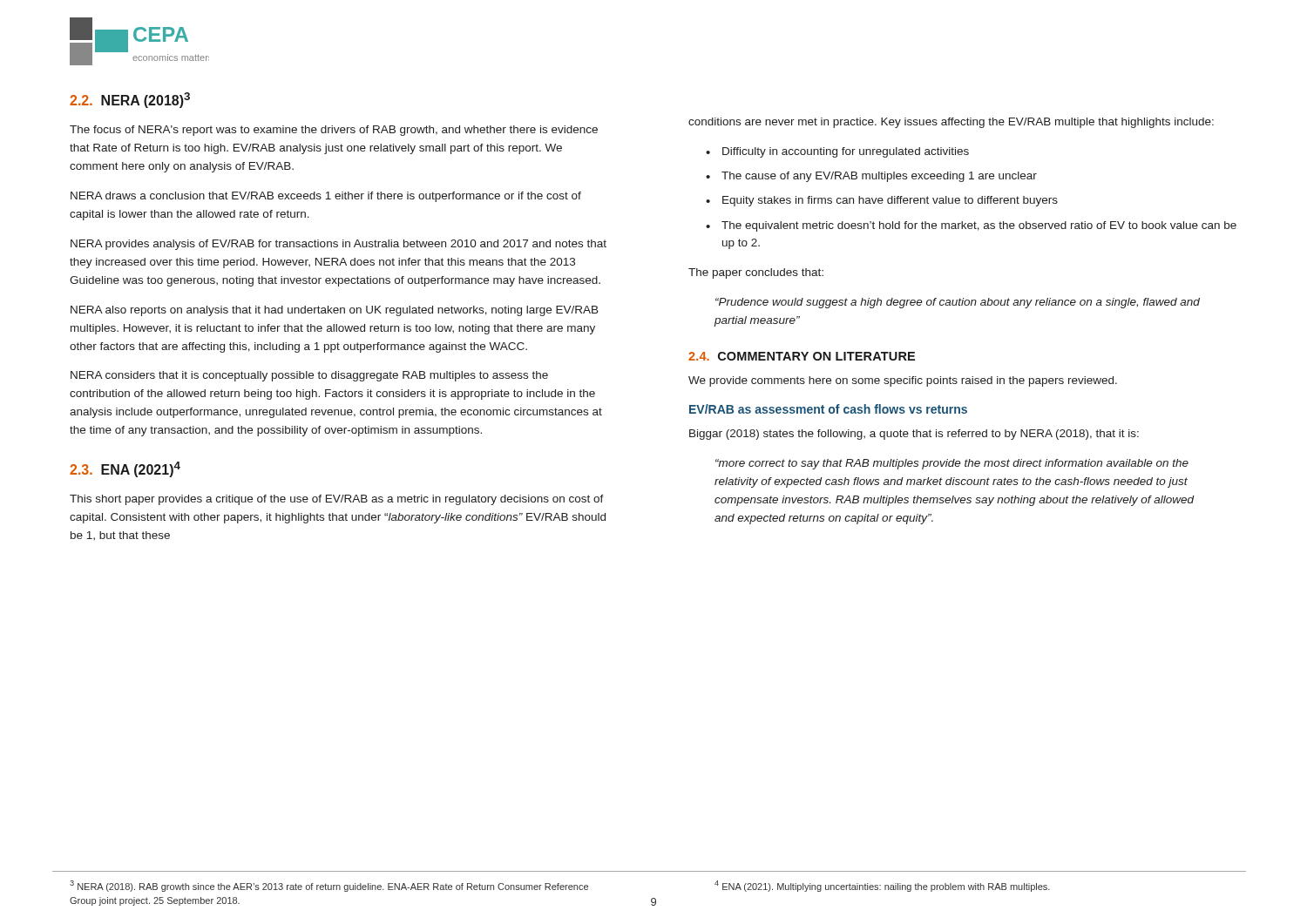Screen dimensions: 924x1307
Task: Locate the footnote containing "3 NERA (2018). RAB growth since the AER’s"
Action: (x=329, y=892)
